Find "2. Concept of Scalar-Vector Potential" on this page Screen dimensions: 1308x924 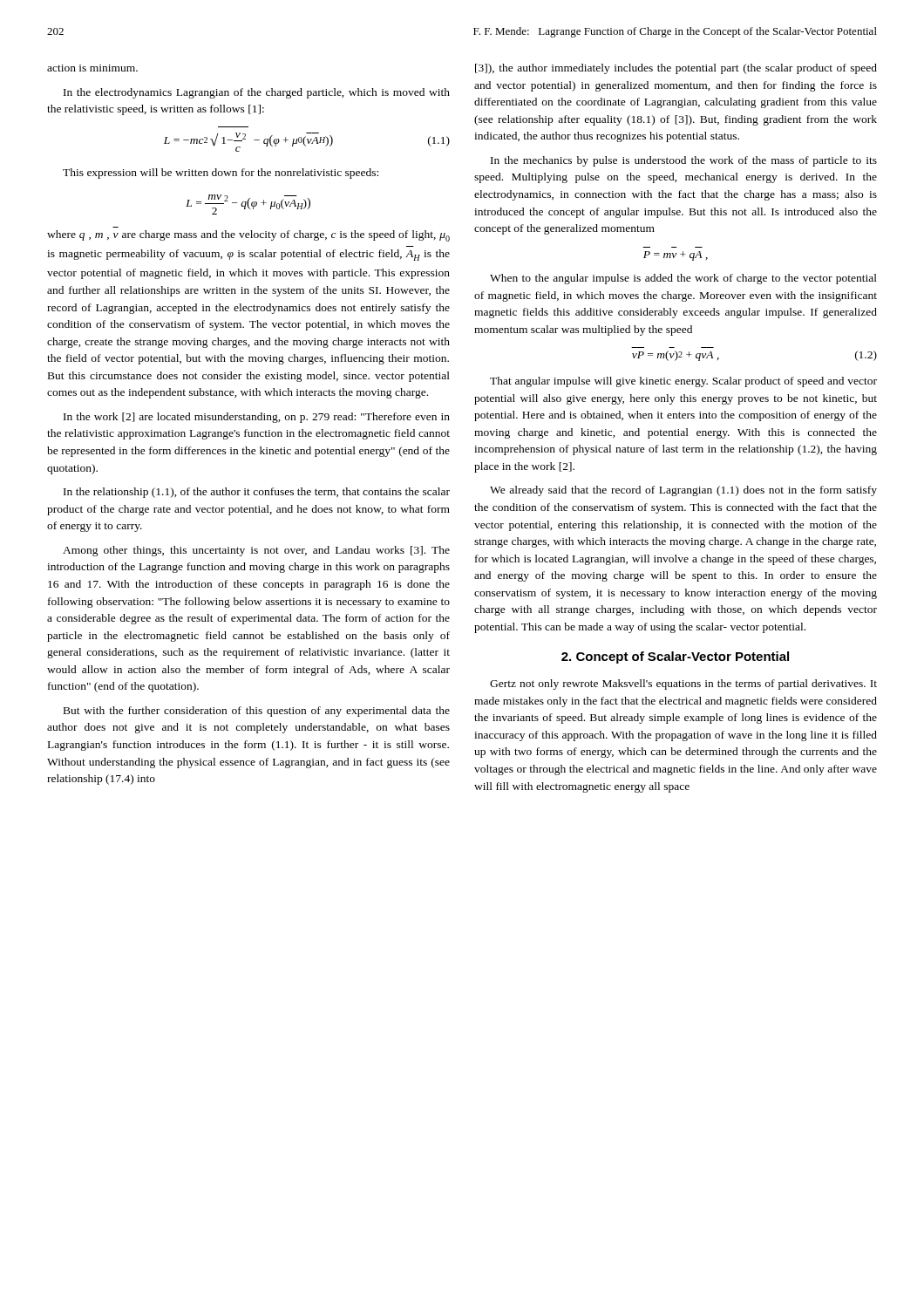coord(676,657)
